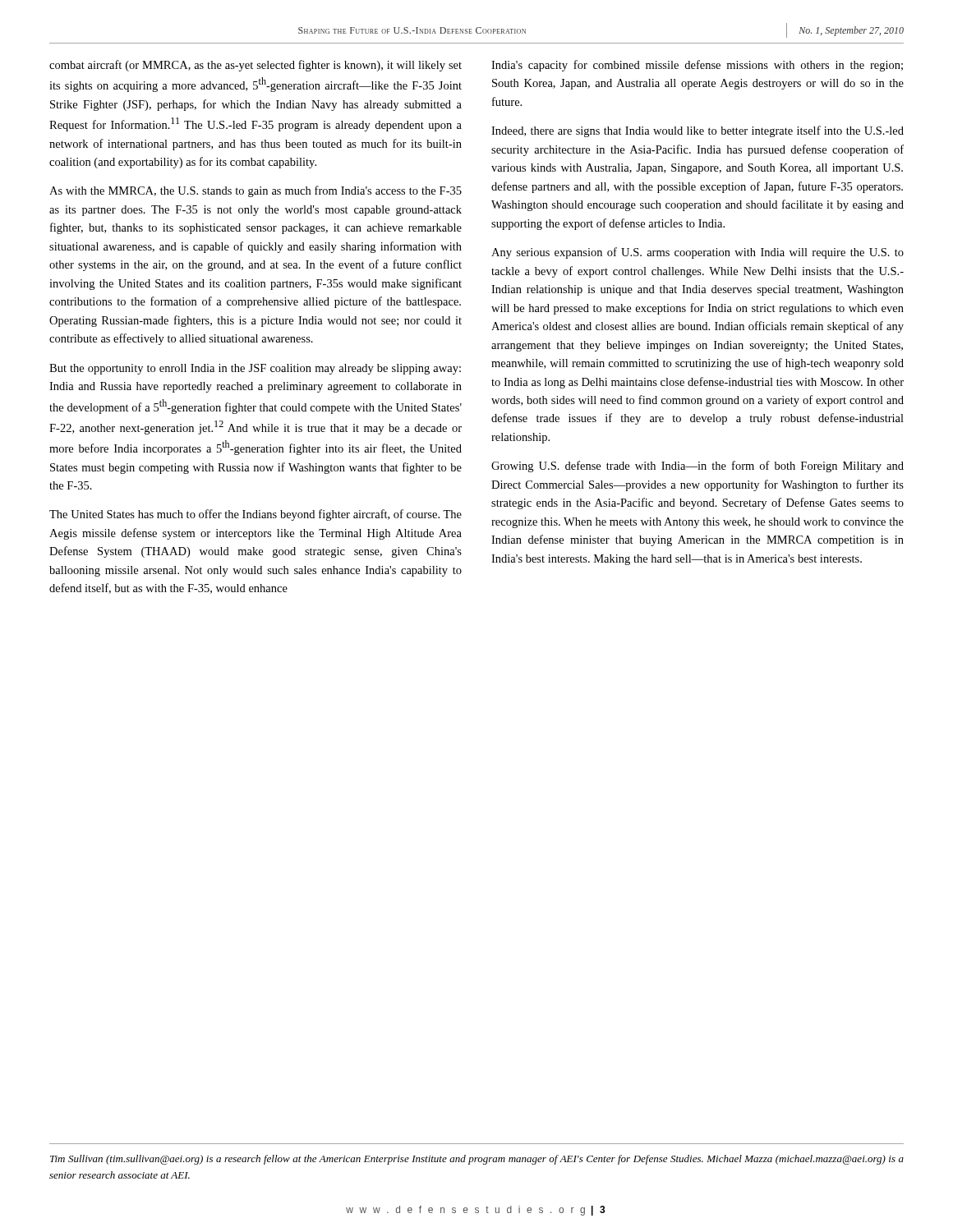Click on the text block with the text "But the opportunity to enroll India in the"

pos(255,427)
